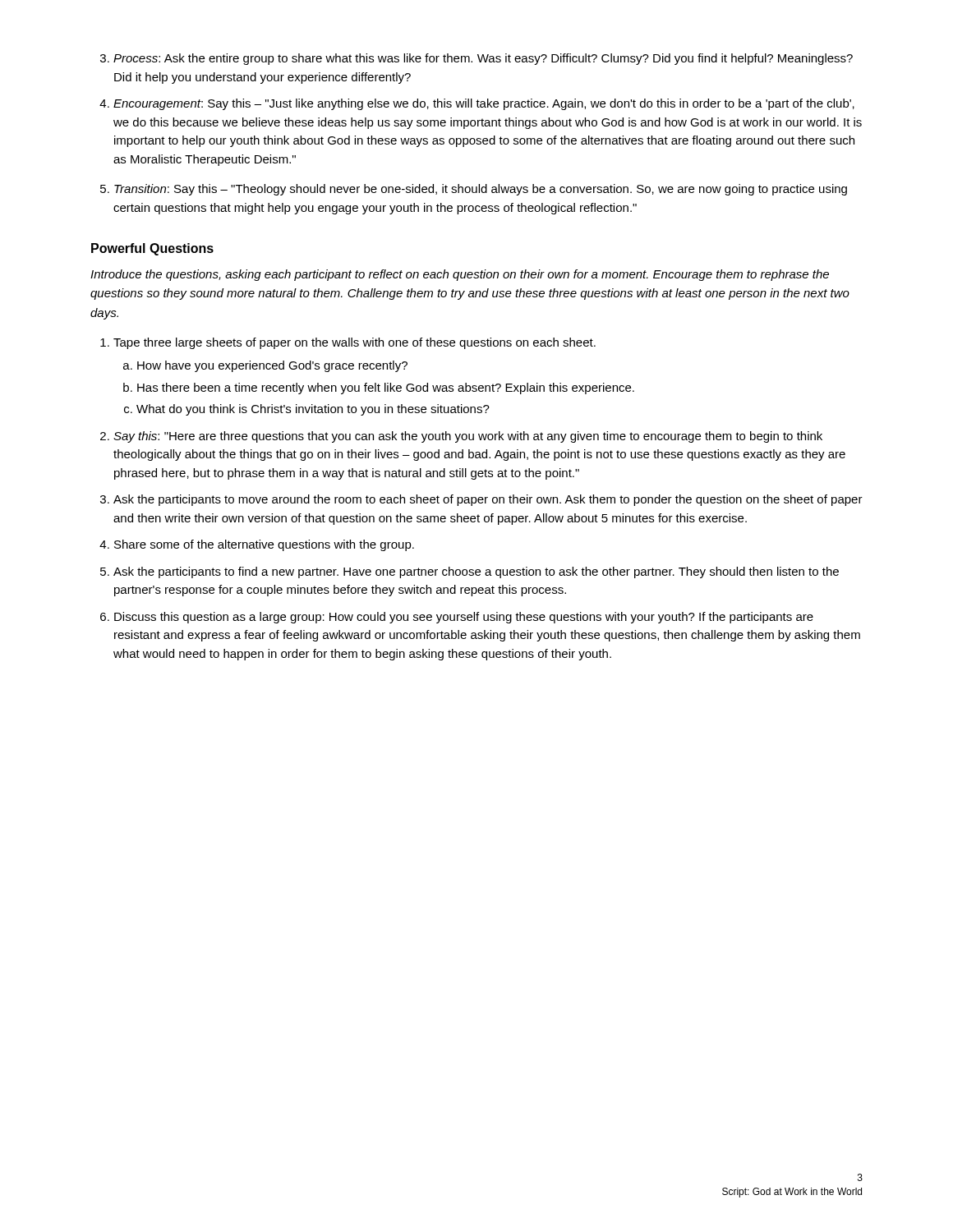Image resolution: width=953 pixels, height=1232 pixels.
Task: Select the section header
Action: tap(152, 248)
